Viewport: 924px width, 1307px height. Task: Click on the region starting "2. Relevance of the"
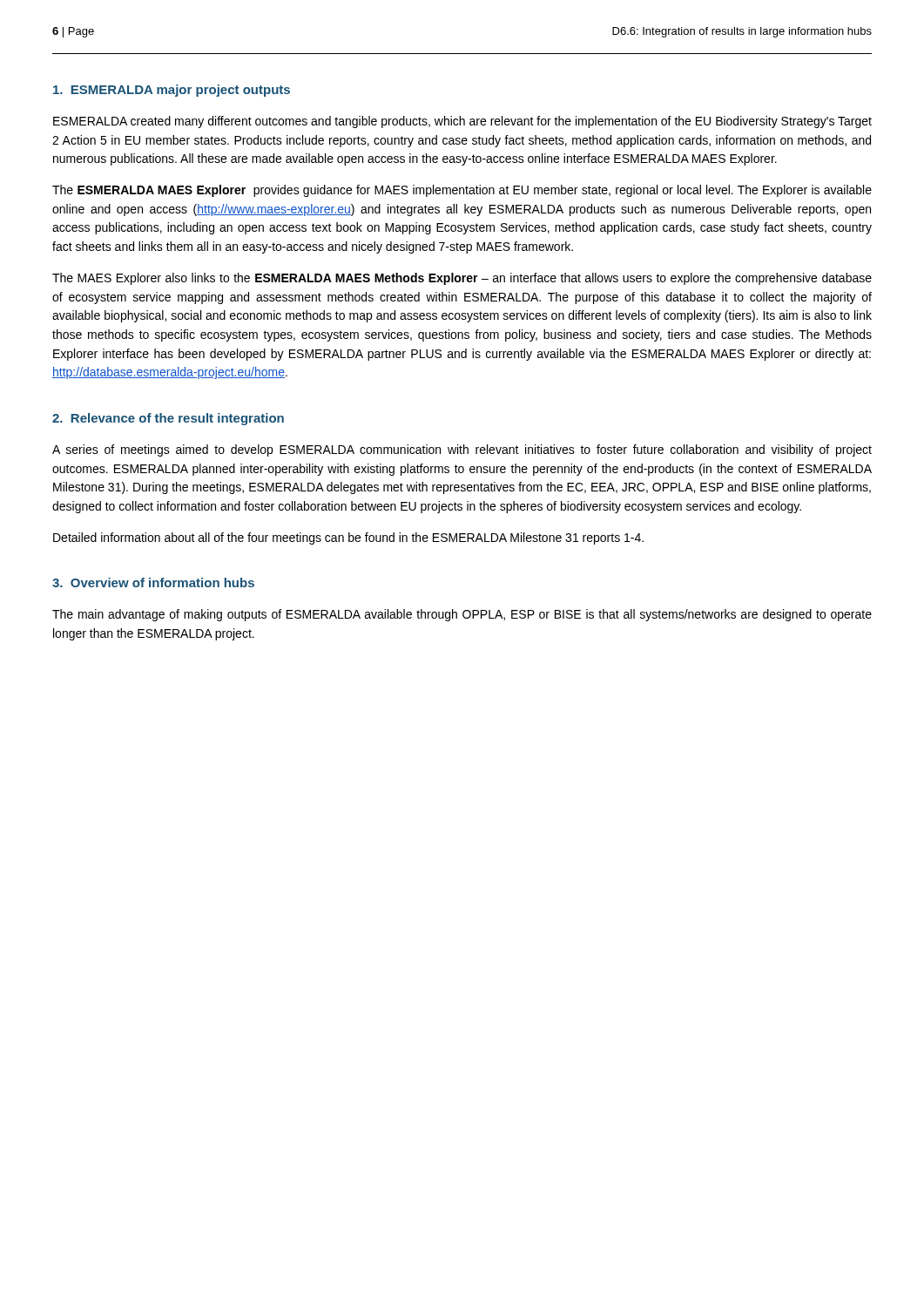click(168, 418)
